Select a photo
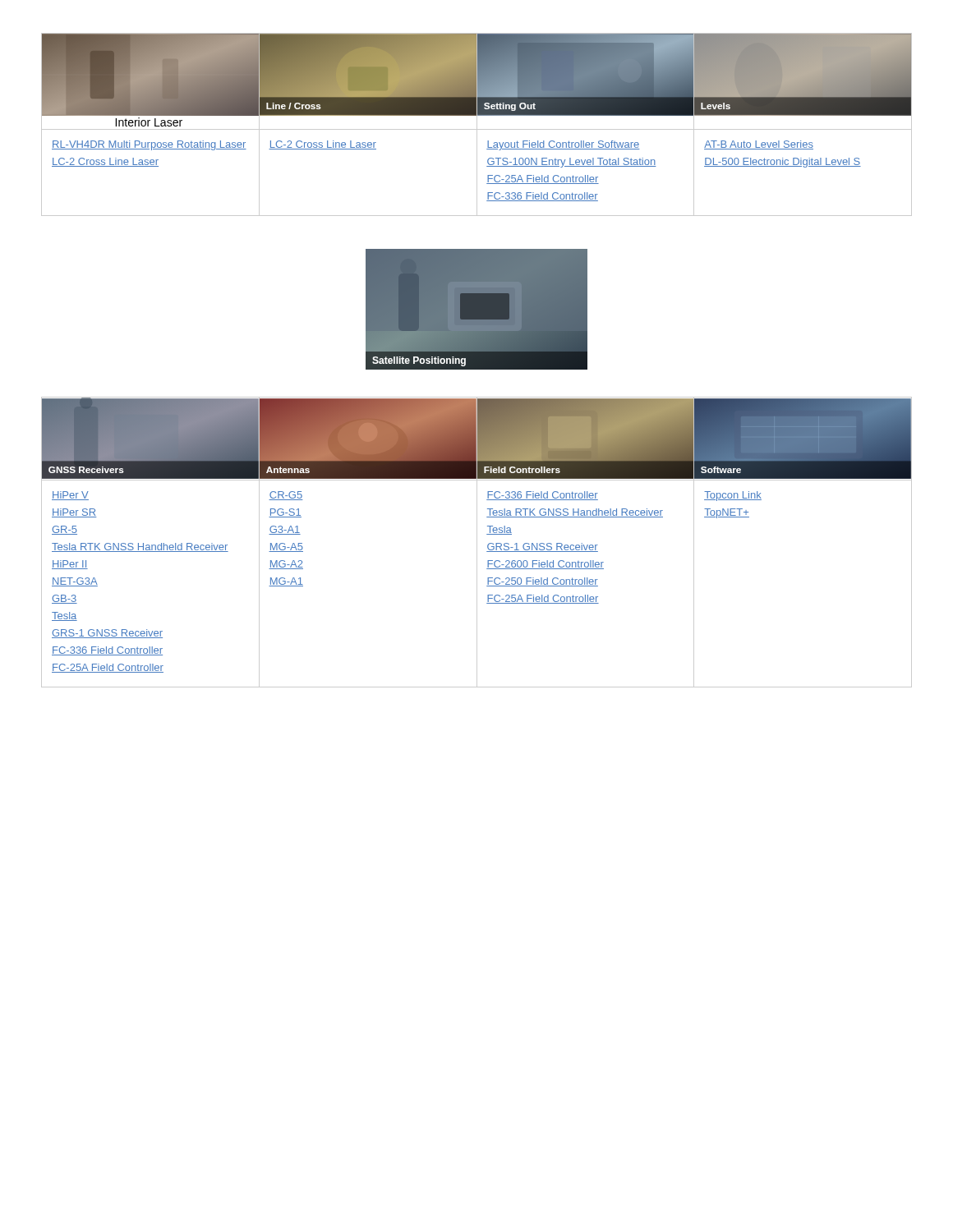 (476, 310)
